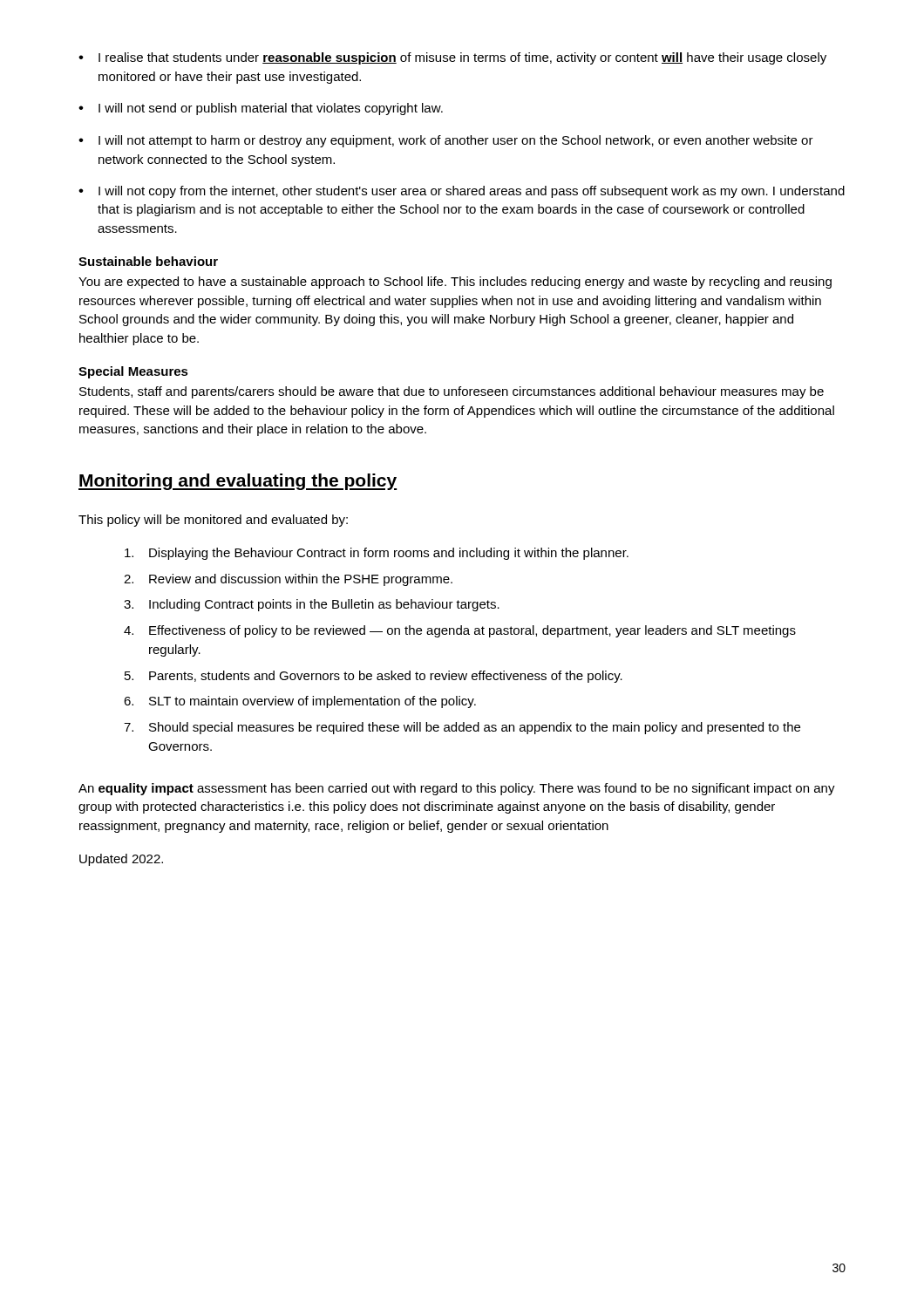Screen dimensions: 1308x924
Task: Locate the list item that reads "Displaying the Behaviour"
Action: pyautogui.click(x=377, y=553)
